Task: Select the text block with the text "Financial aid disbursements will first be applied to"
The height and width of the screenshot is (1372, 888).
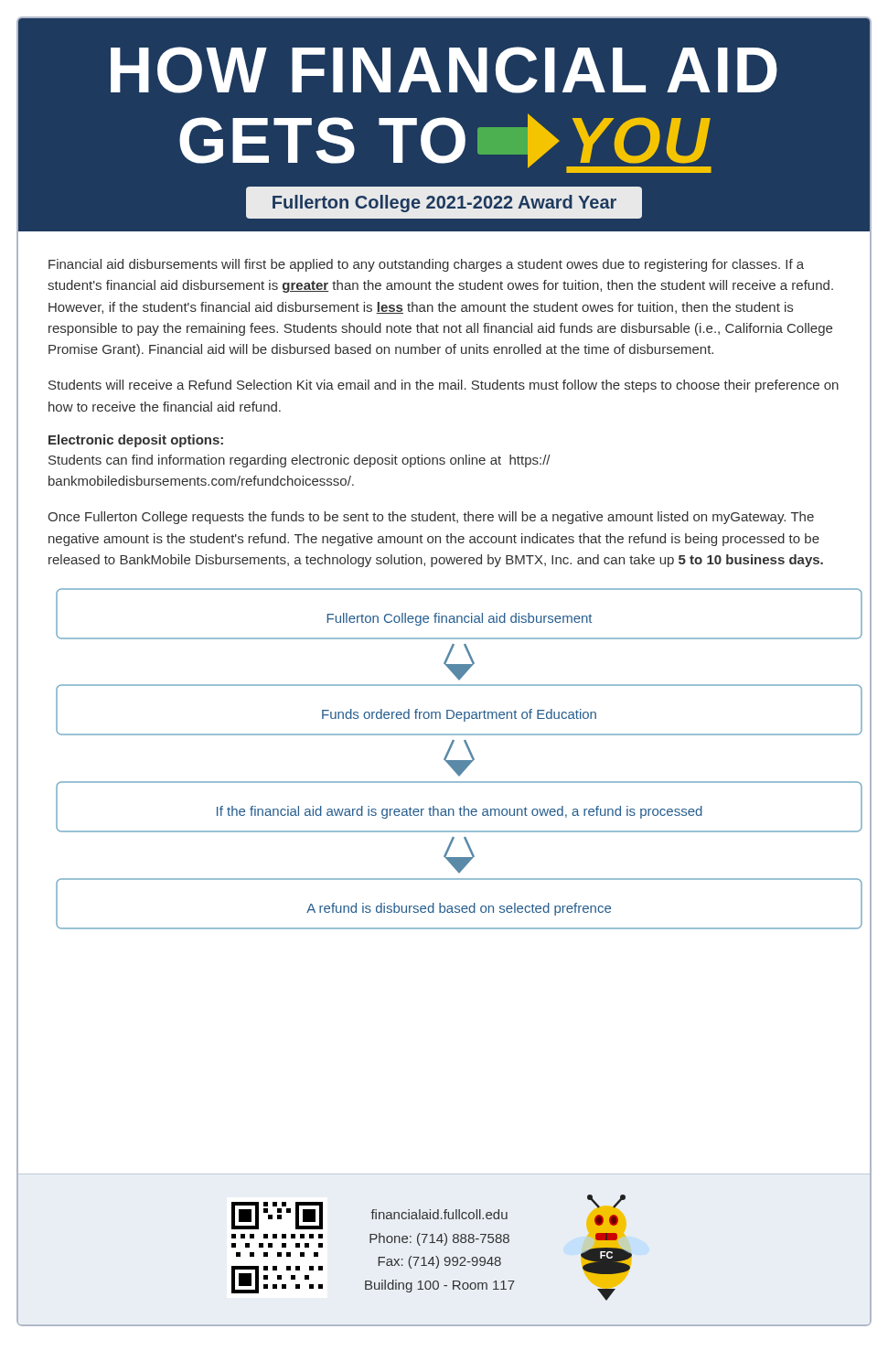Action: 444,307
